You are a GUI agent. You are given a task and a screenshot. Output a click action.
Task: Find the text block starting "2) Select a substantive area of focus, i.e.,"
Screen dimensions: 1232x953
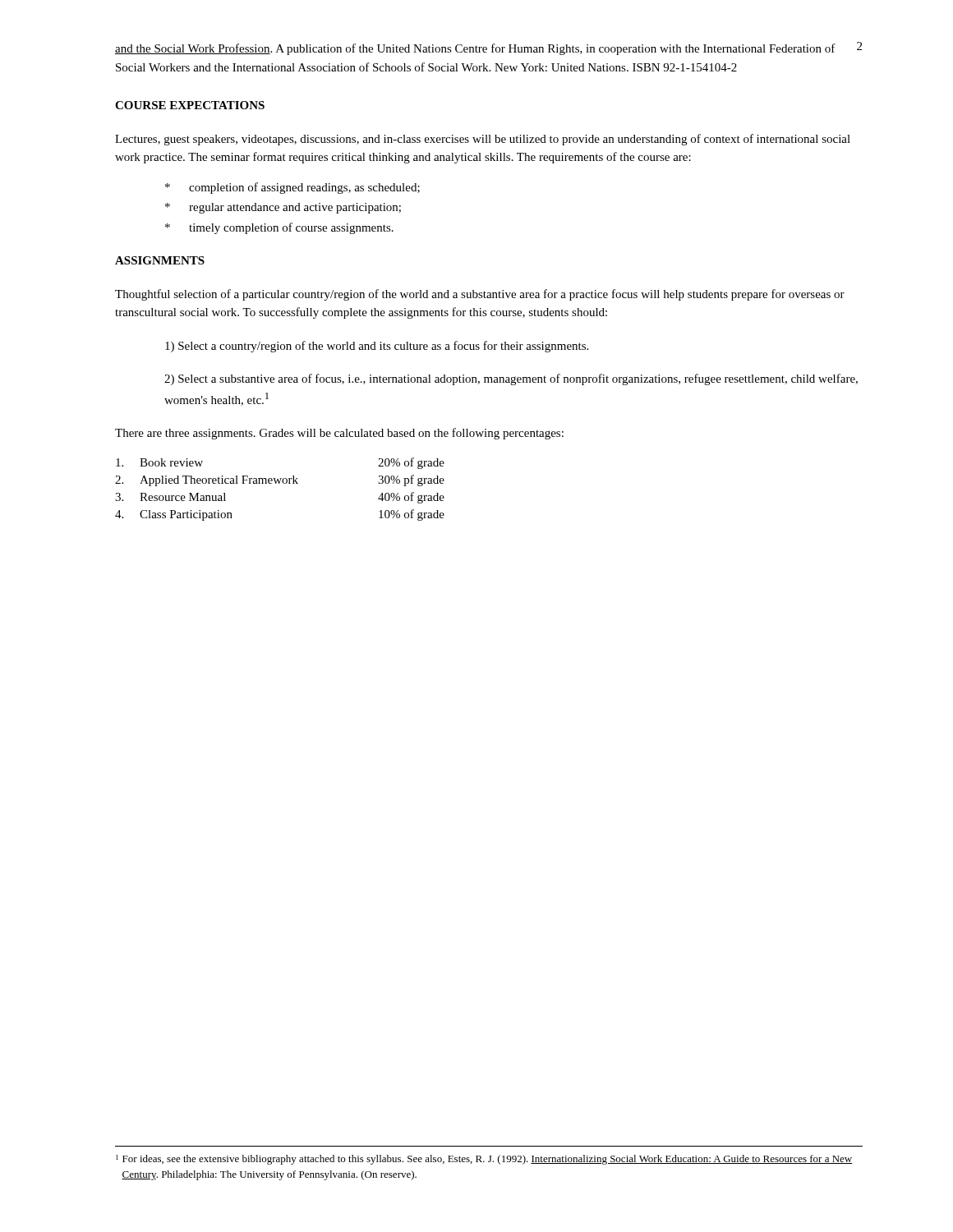(511, 389)
